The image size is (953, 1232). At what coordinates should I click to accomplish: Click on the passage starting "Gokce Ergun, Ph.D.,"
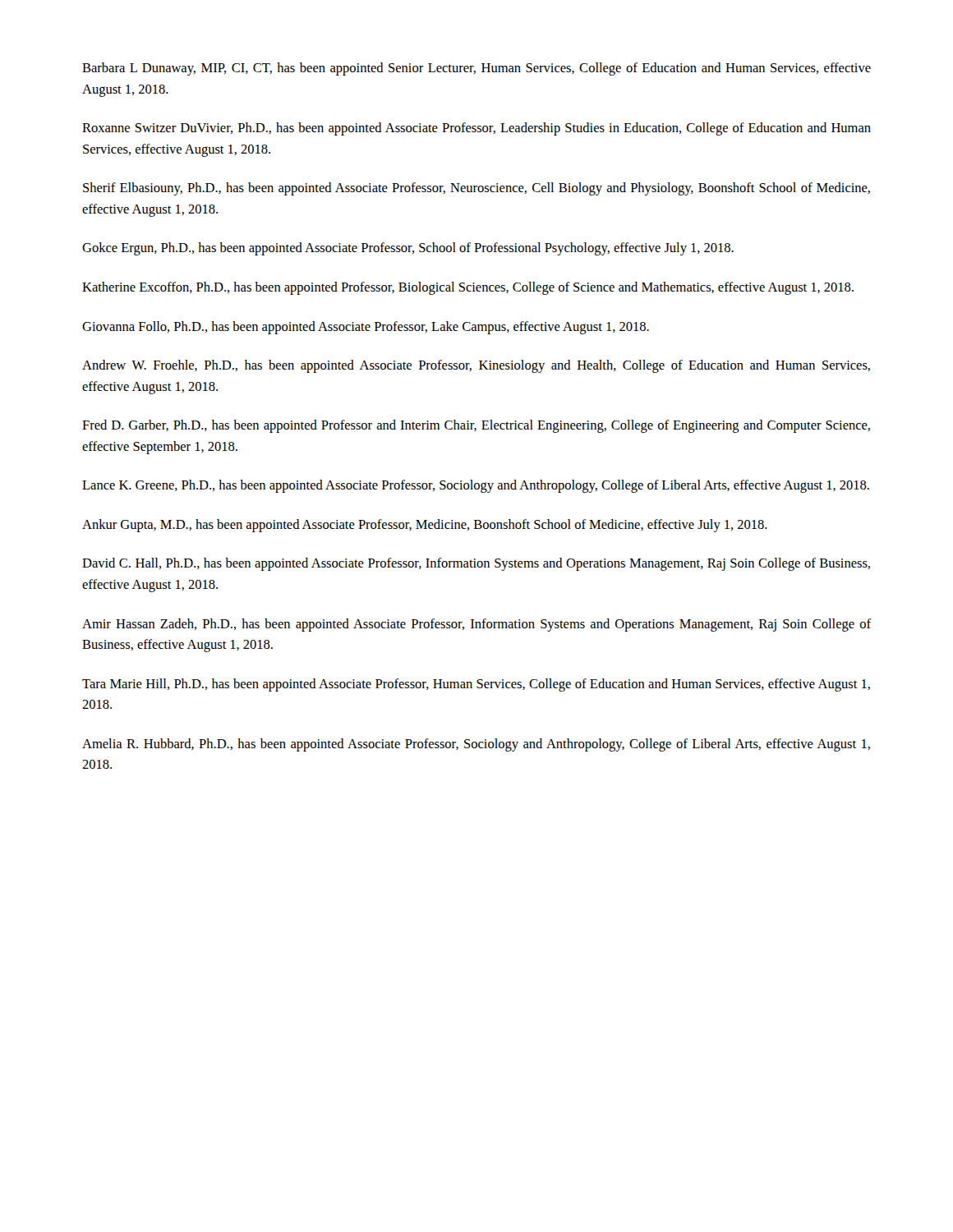point(408,248)
